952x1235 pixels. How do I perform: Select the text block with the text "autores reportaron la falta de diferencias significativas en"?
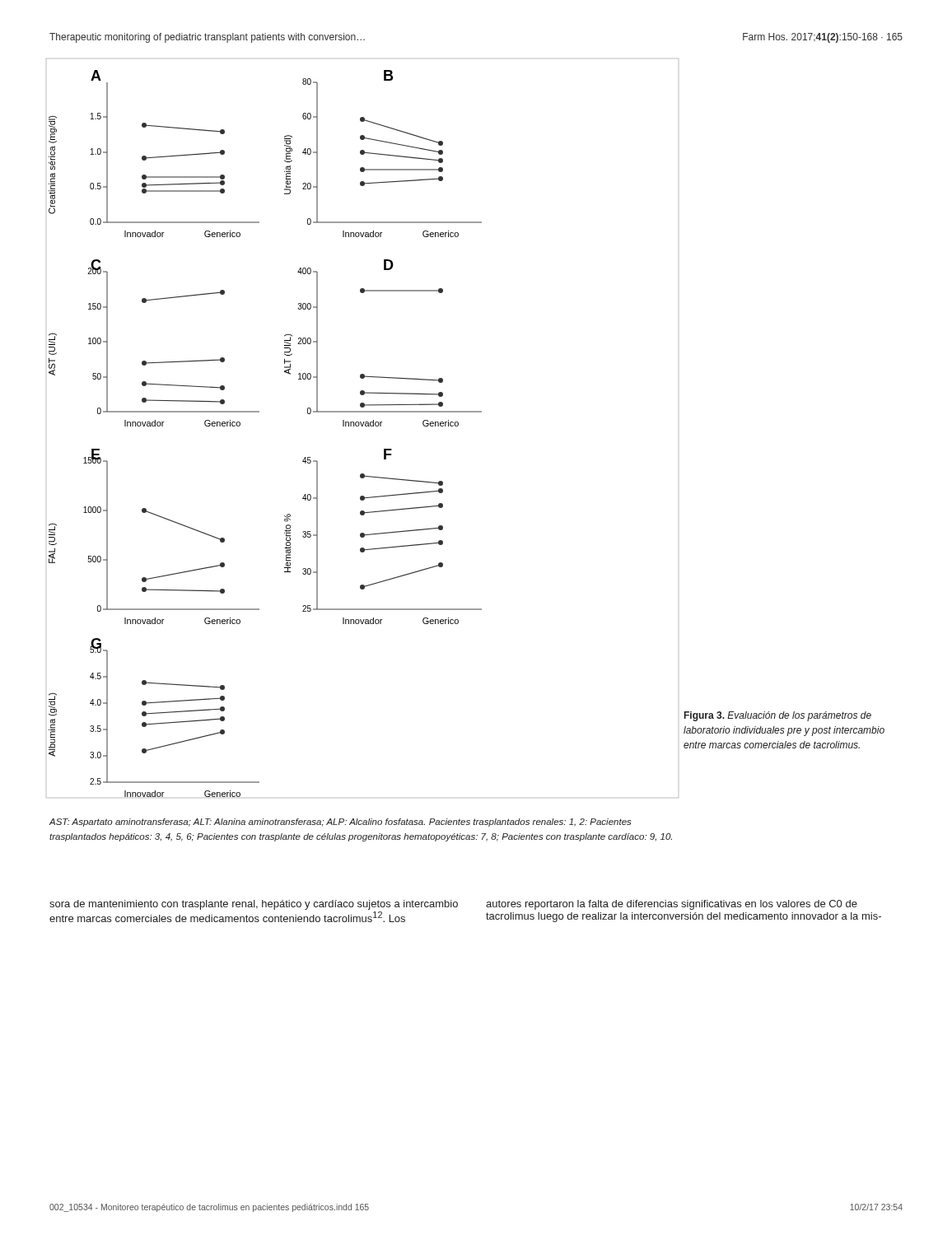684,910
